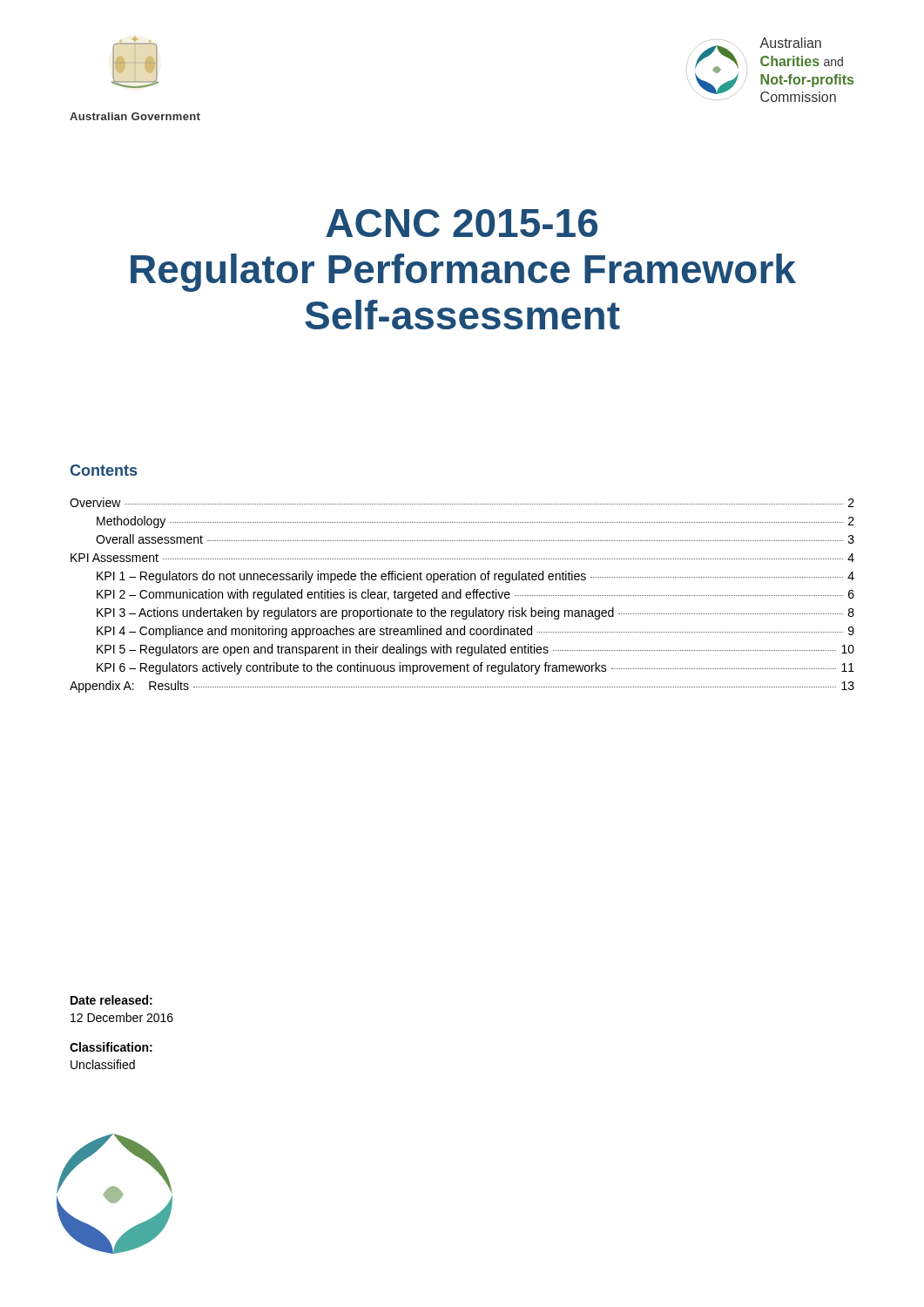The width and height of the screenshot is (924, 1307).
Task: Locate the text "ACNC 2015-16 Regulator Performance Framework Self-assessment"
Action: coord(462,270)
